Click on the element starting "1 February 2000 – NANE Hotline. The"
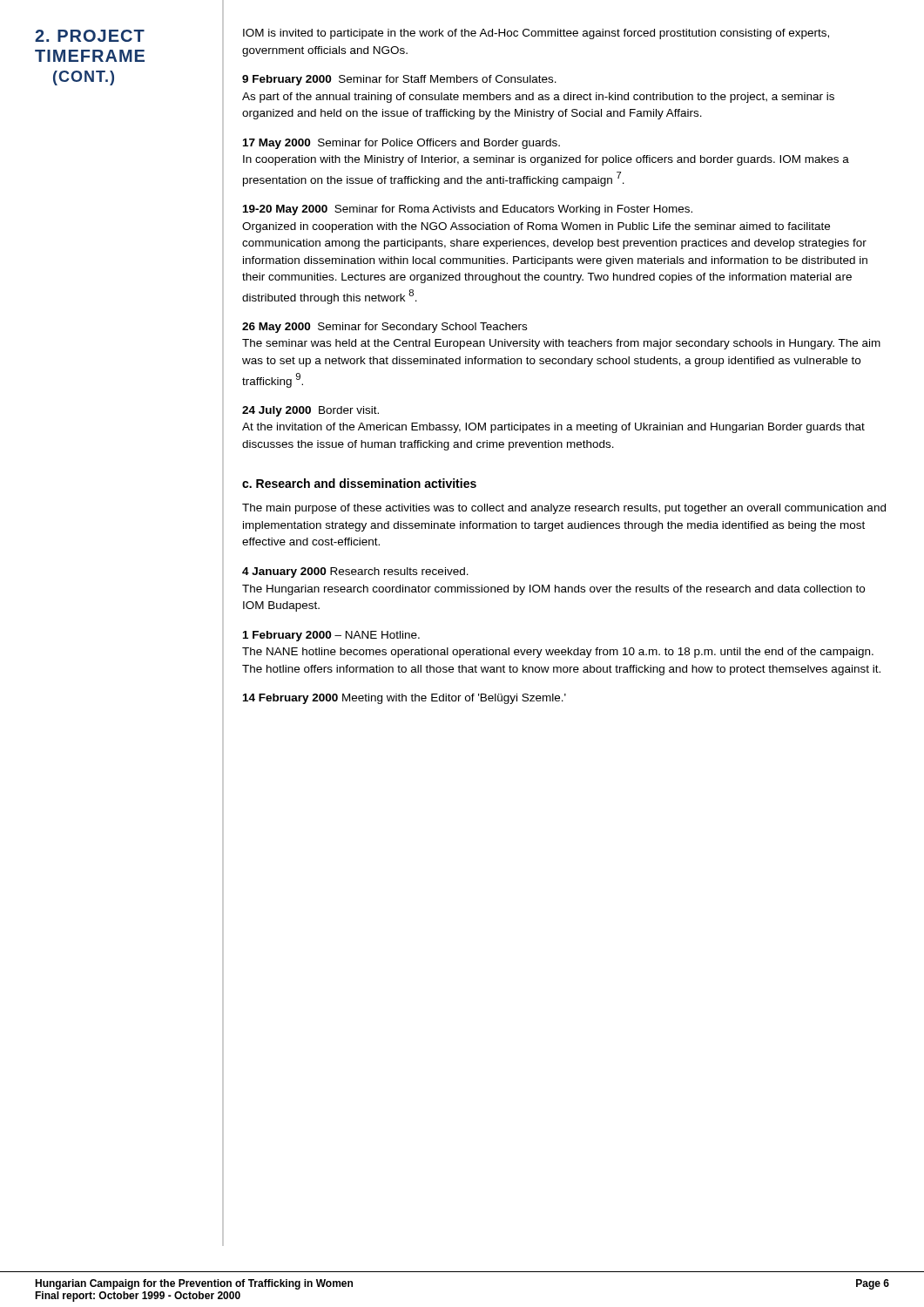This screenshot has width=924, height=1307. click(x=562, y=652)
